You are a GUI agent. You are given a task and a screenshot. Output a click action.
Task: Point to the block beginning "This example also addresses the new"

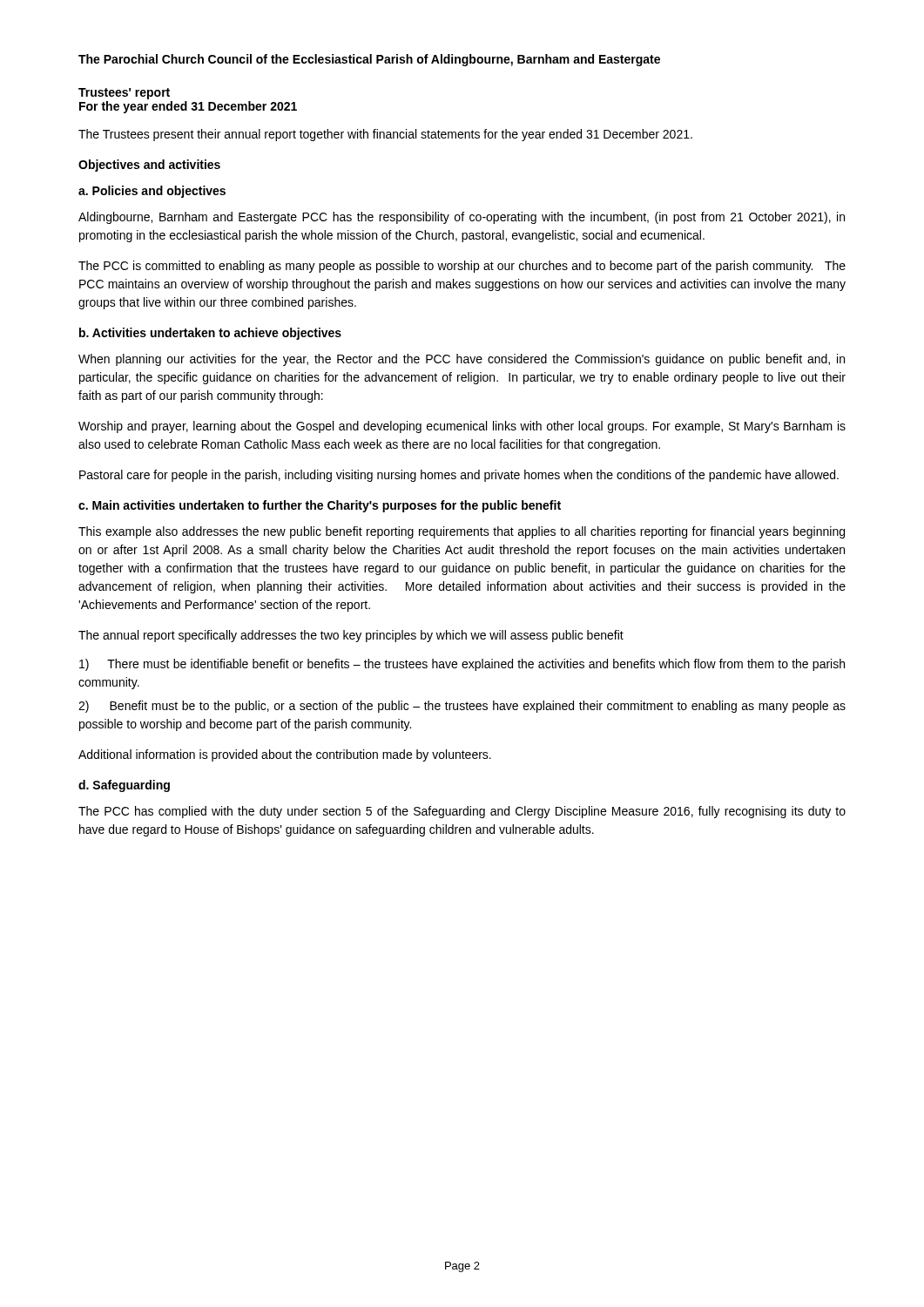462,569
